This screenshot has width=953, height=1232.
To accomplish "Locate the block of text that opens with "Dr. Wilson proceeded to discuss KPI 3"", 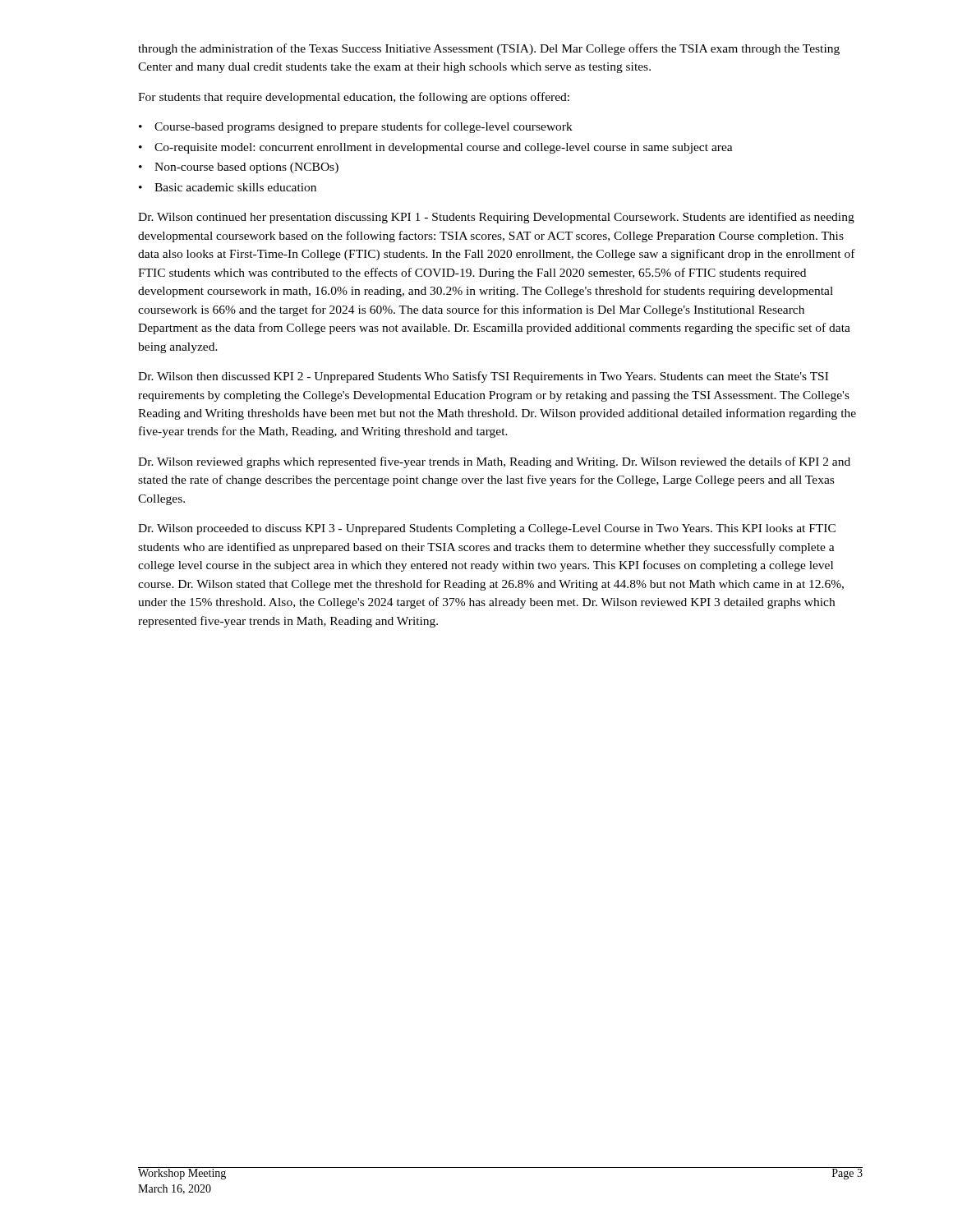I will coord(491,574).
